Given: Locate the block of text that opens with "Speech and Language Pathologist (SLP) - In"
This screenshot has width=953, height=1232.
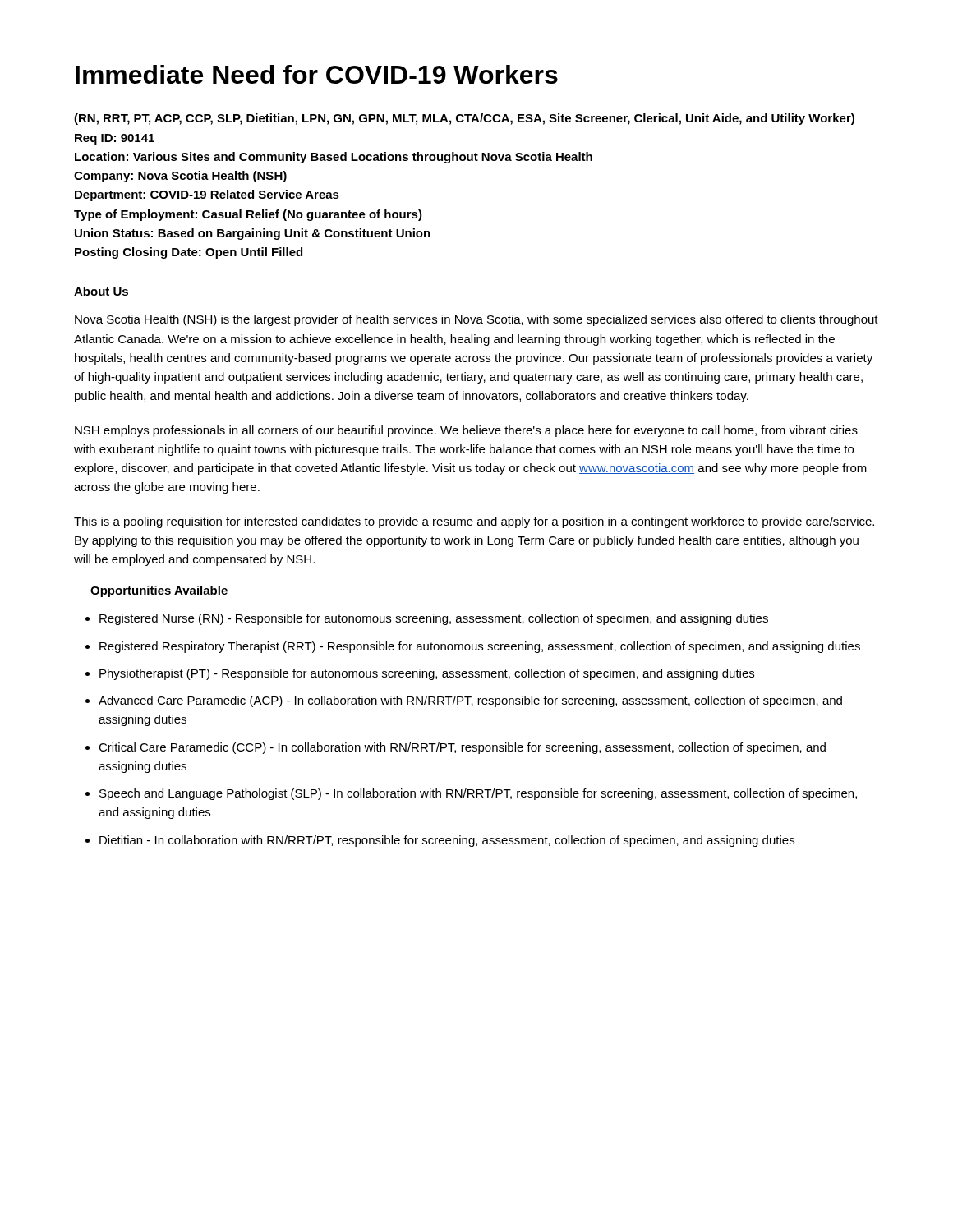Looking at the screenshot, I should (x=478, y=803).
